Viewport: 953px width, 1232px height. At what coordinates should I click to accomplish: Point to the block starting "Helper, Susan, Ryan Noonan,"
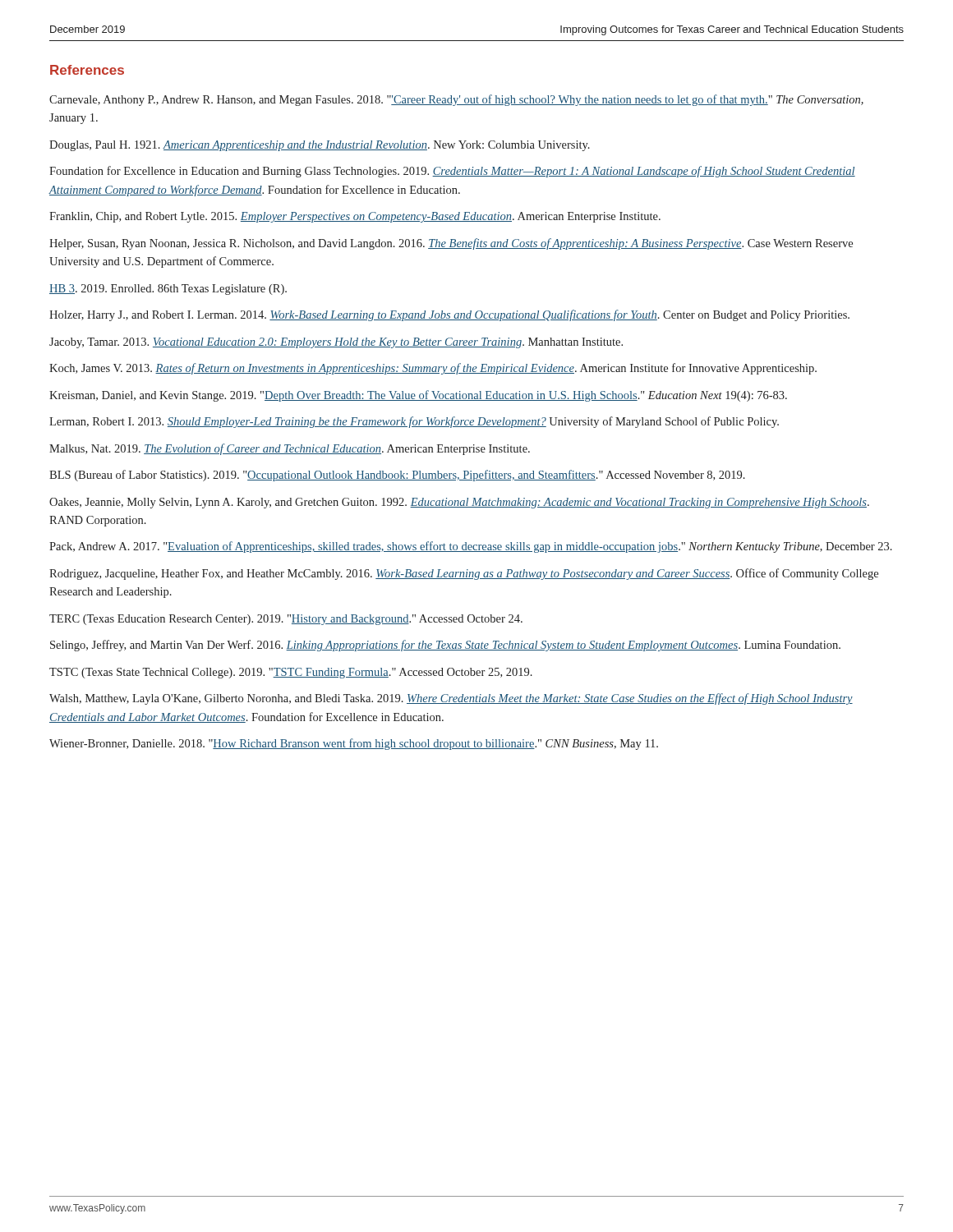tap(451, 252)
